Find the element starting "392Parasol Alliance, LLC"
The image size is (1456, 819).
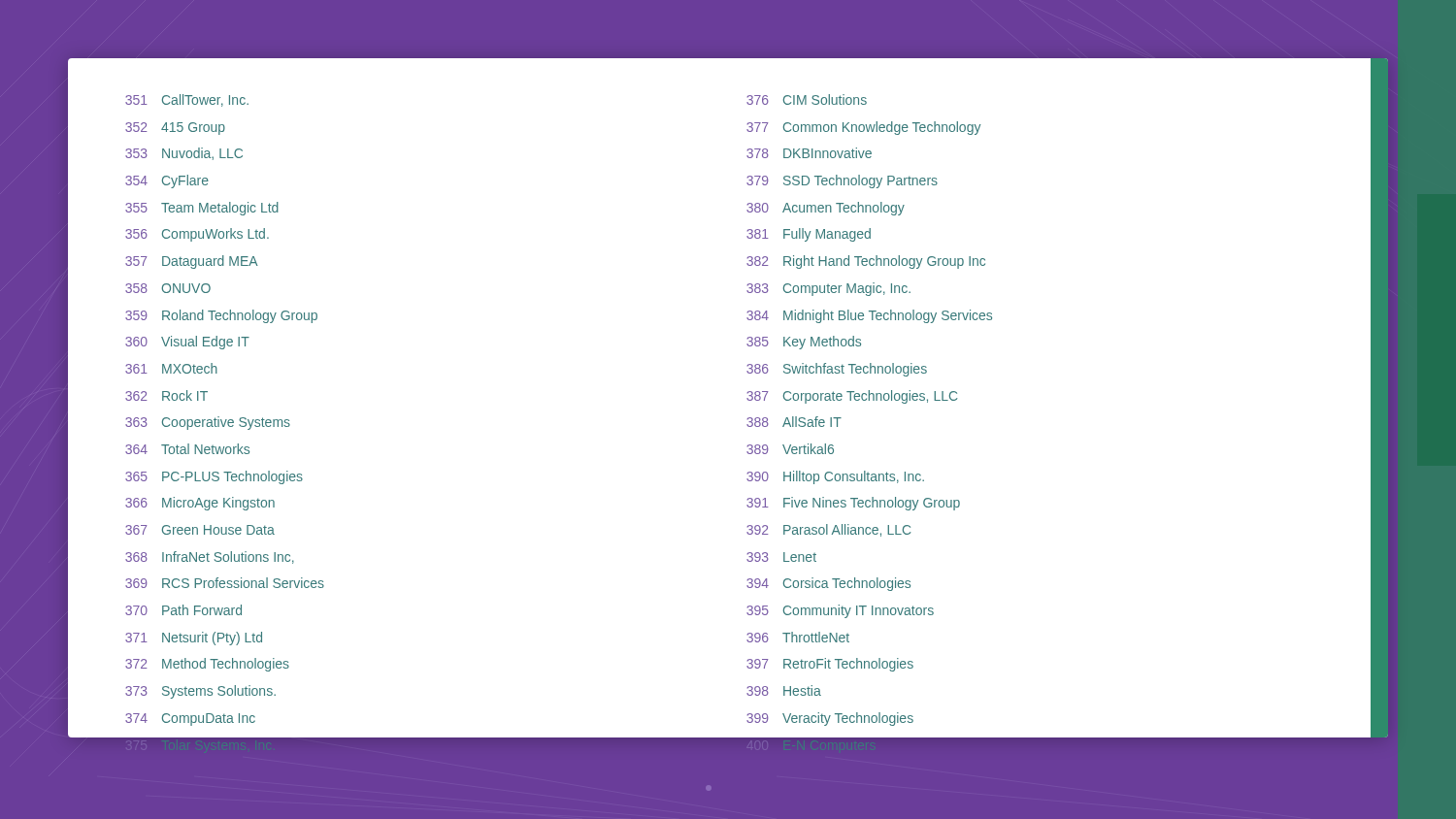point(820,531)
